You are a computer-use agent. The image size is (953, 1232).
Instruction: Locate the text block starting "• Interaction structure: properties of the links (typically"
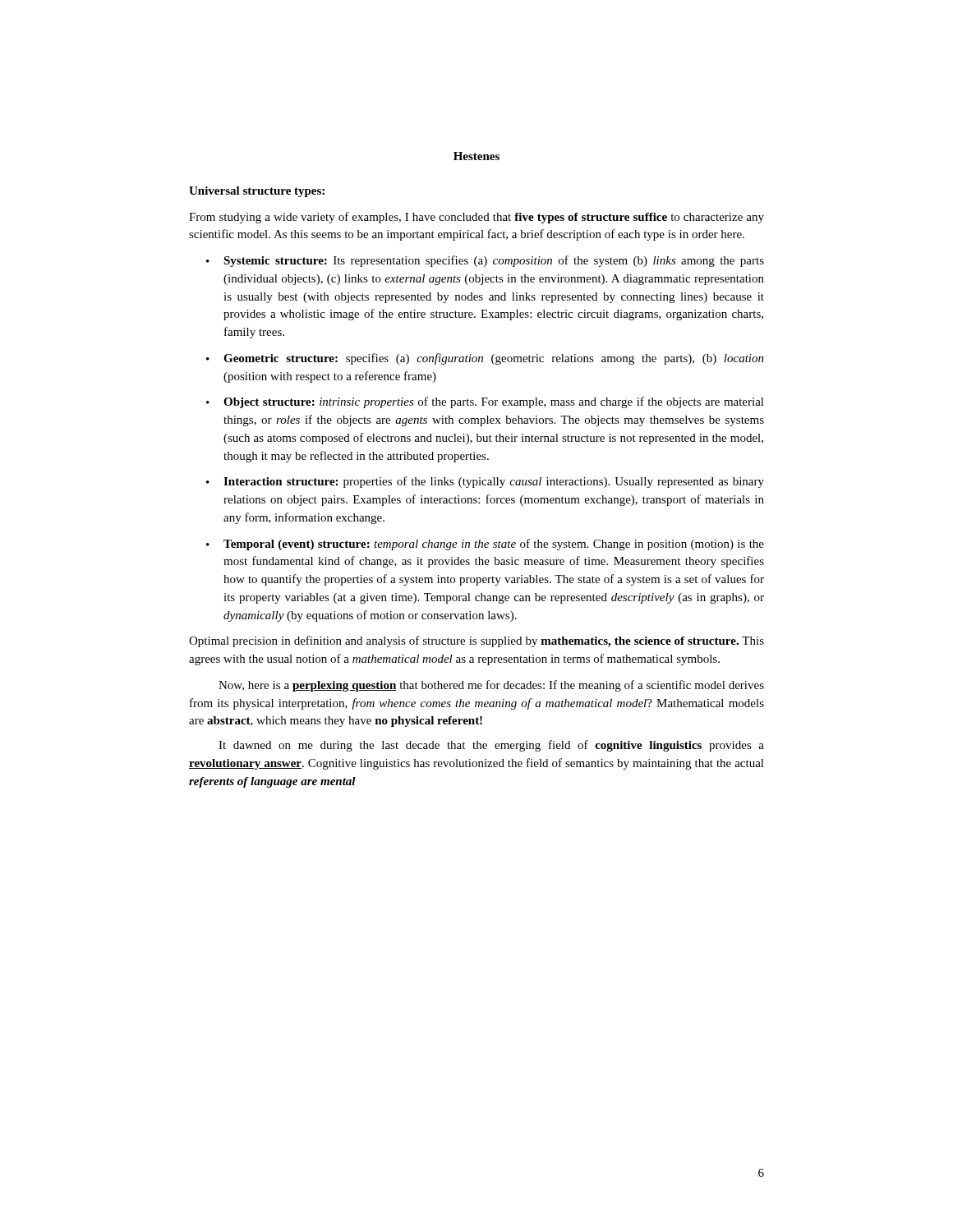(x=485, y=500)
